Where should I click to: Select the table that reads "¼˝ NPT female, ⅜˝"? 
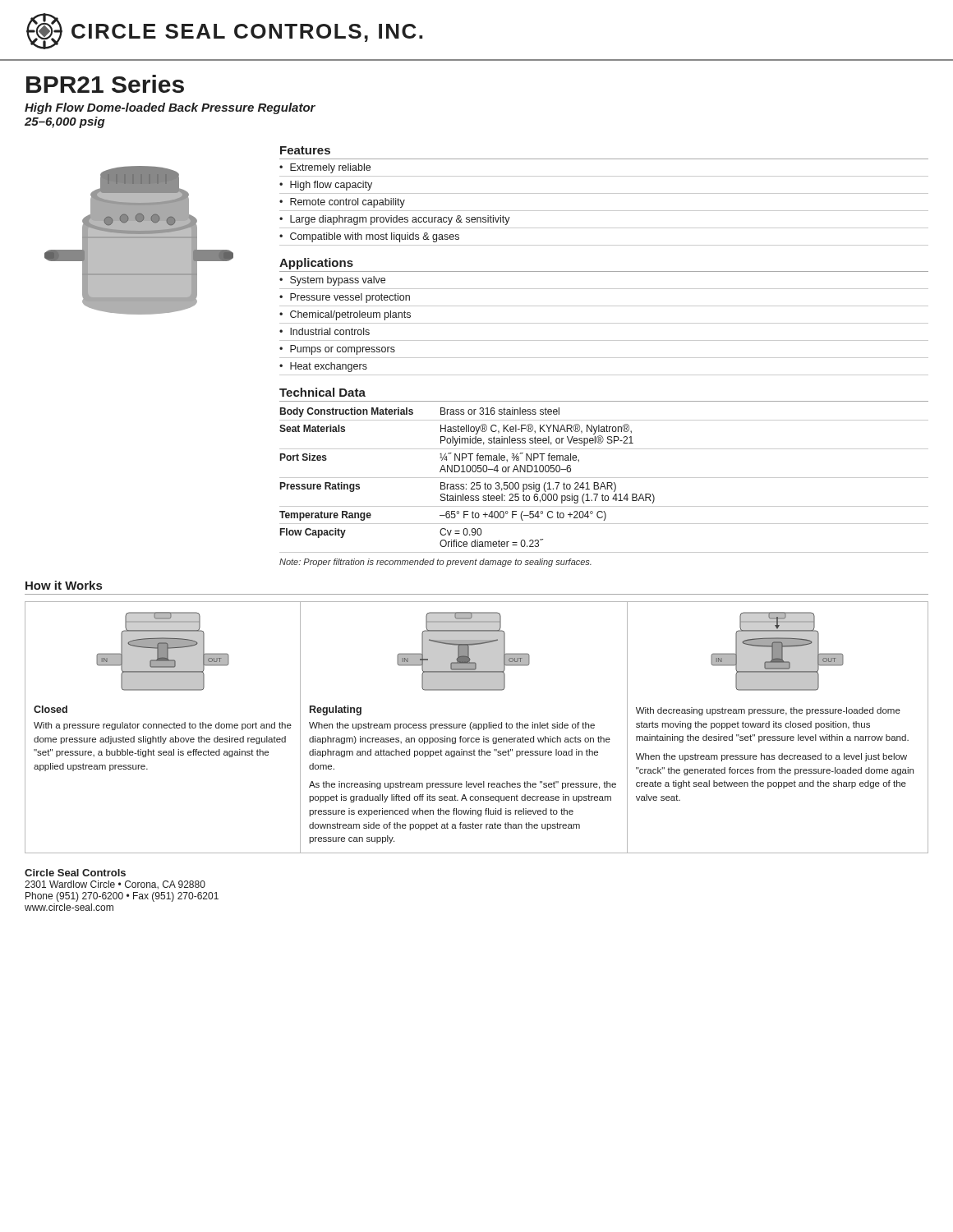(x=604, y=478)
